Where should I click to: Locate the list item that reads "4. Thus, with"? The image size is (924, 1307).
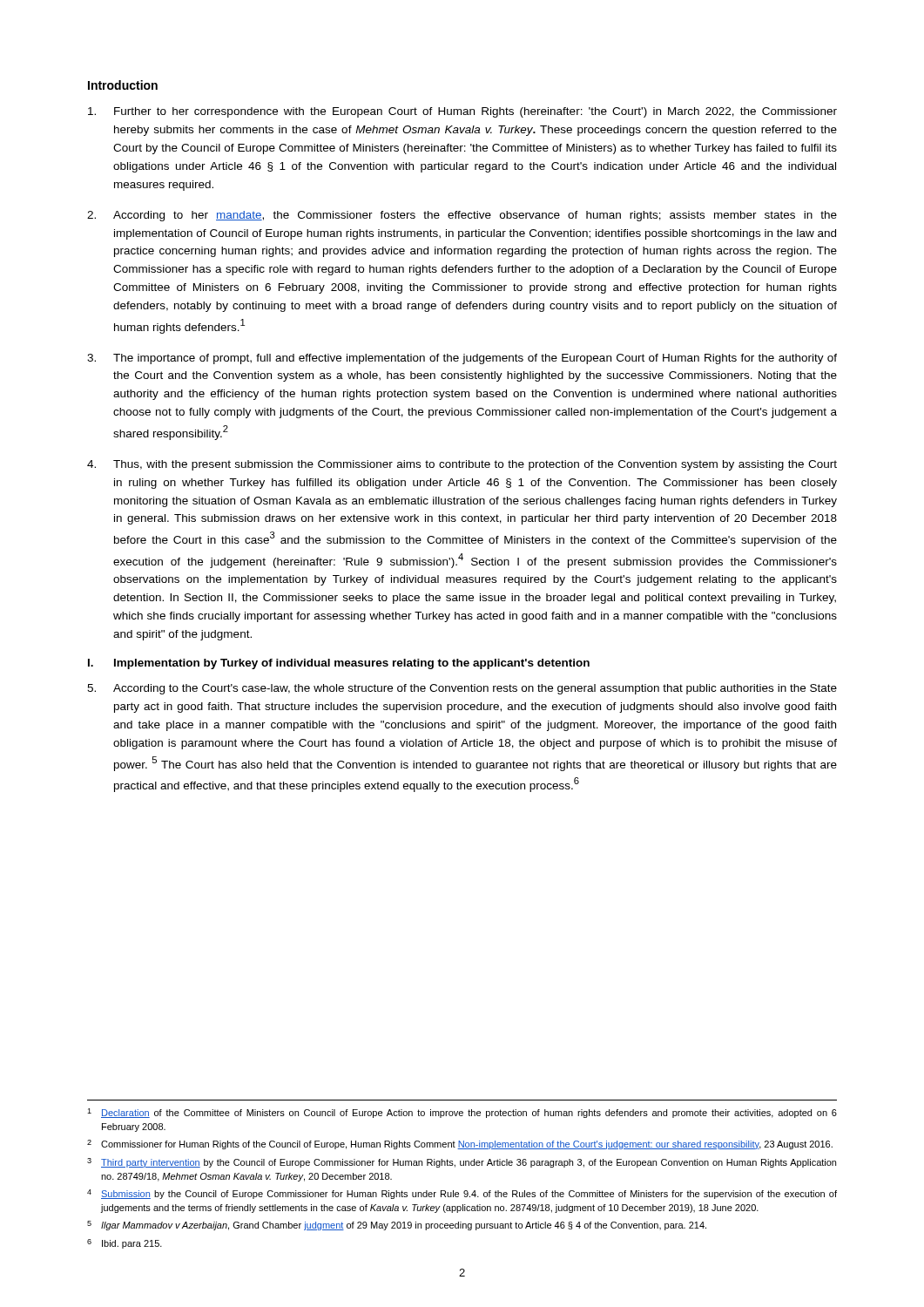[x=462, y=550]
